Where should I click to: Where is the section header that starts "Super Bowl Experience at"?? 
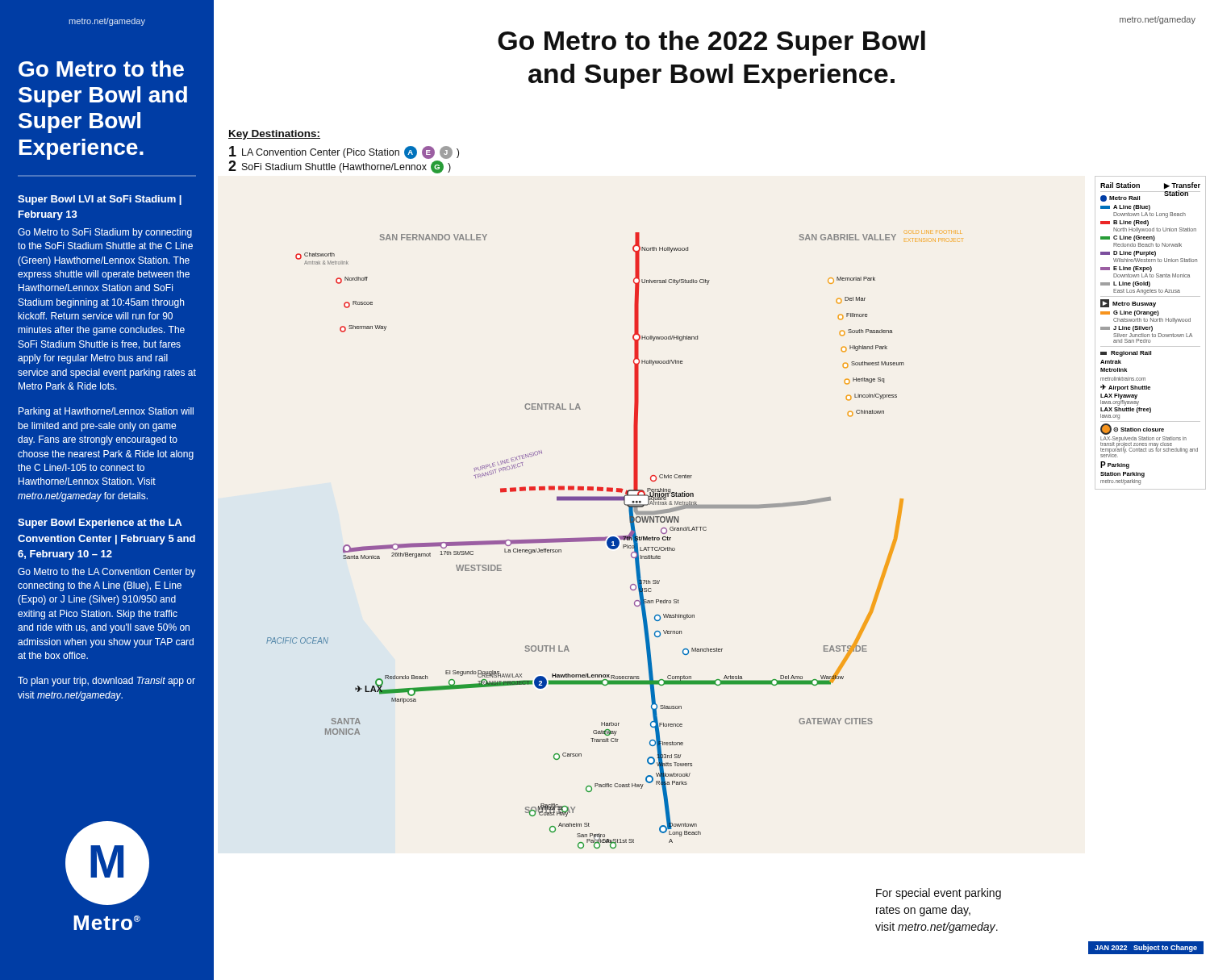pyautogui.click(x=107, y=538)
